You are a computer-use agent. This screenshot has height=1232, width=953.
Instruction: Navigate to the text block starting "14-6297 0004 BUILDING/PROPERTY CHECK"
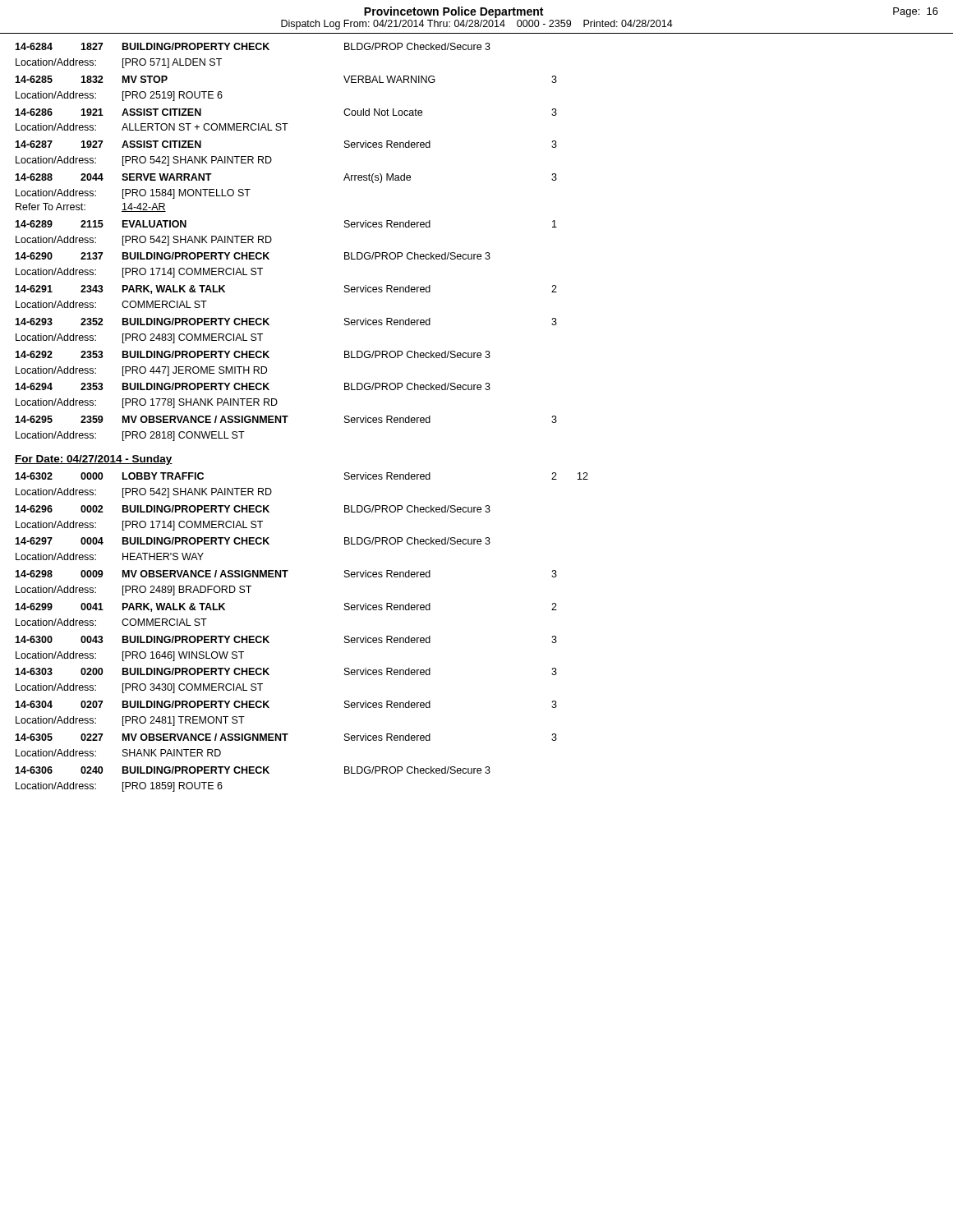coord(476,549)
